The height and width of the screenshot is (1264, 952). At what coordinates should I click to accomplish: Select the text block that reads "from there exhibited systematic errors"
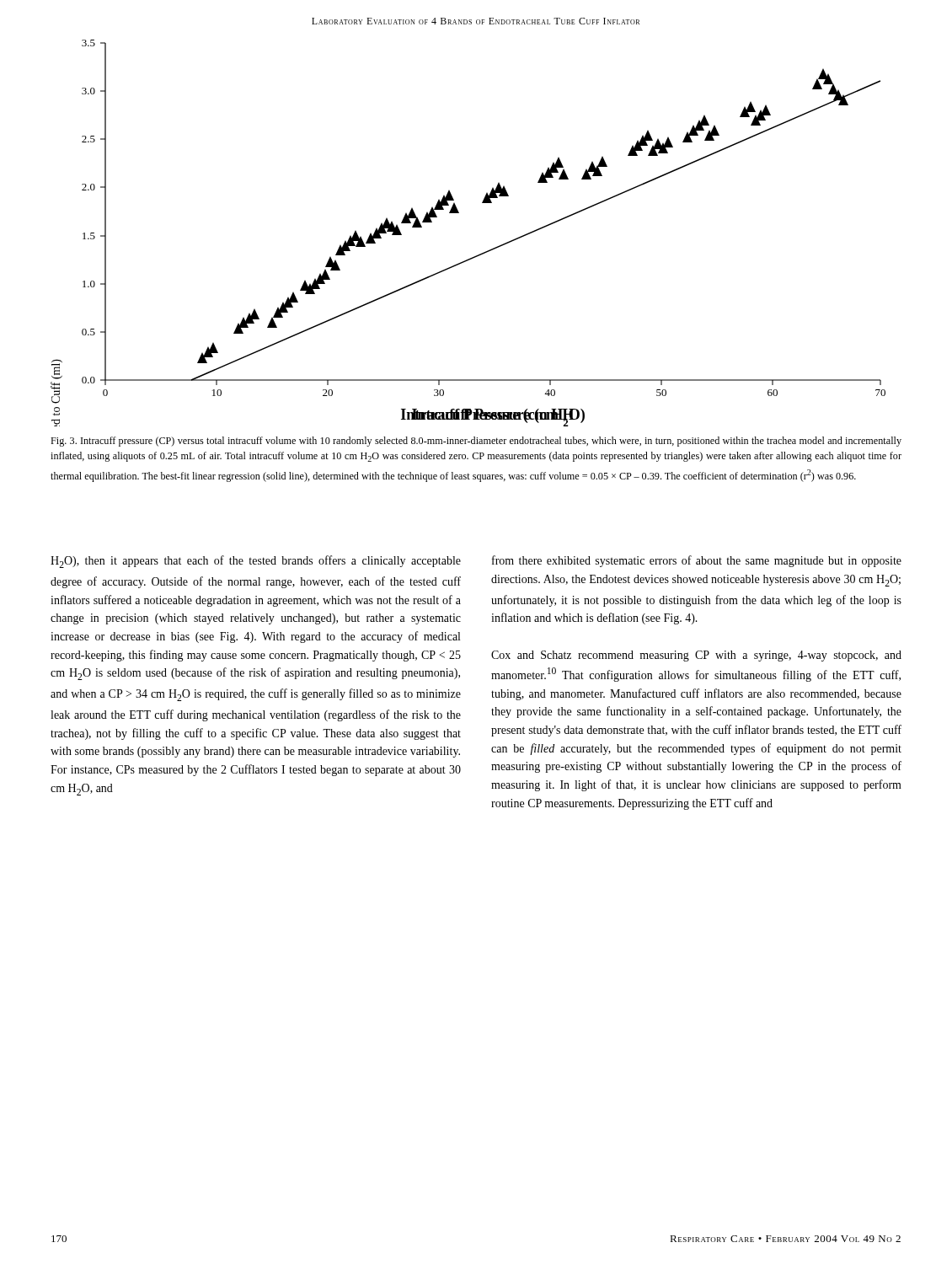coord(696,682)
